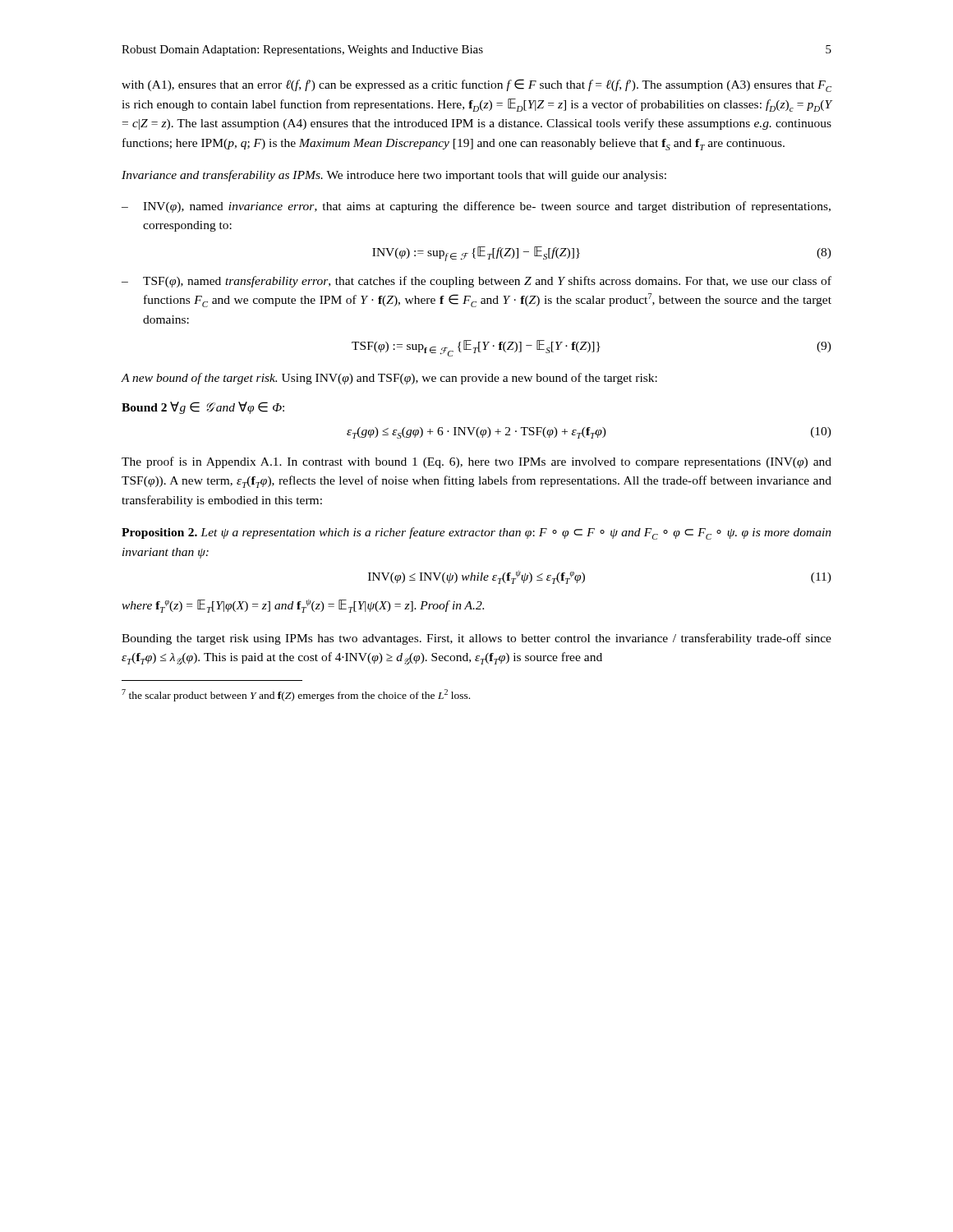This screenshot has width=953, height=1232.
Task: Locate the text block containing "where fTφ(z) = 𝔼T[Y|φ(X) = z] and"
Action: tap(303, 606)
